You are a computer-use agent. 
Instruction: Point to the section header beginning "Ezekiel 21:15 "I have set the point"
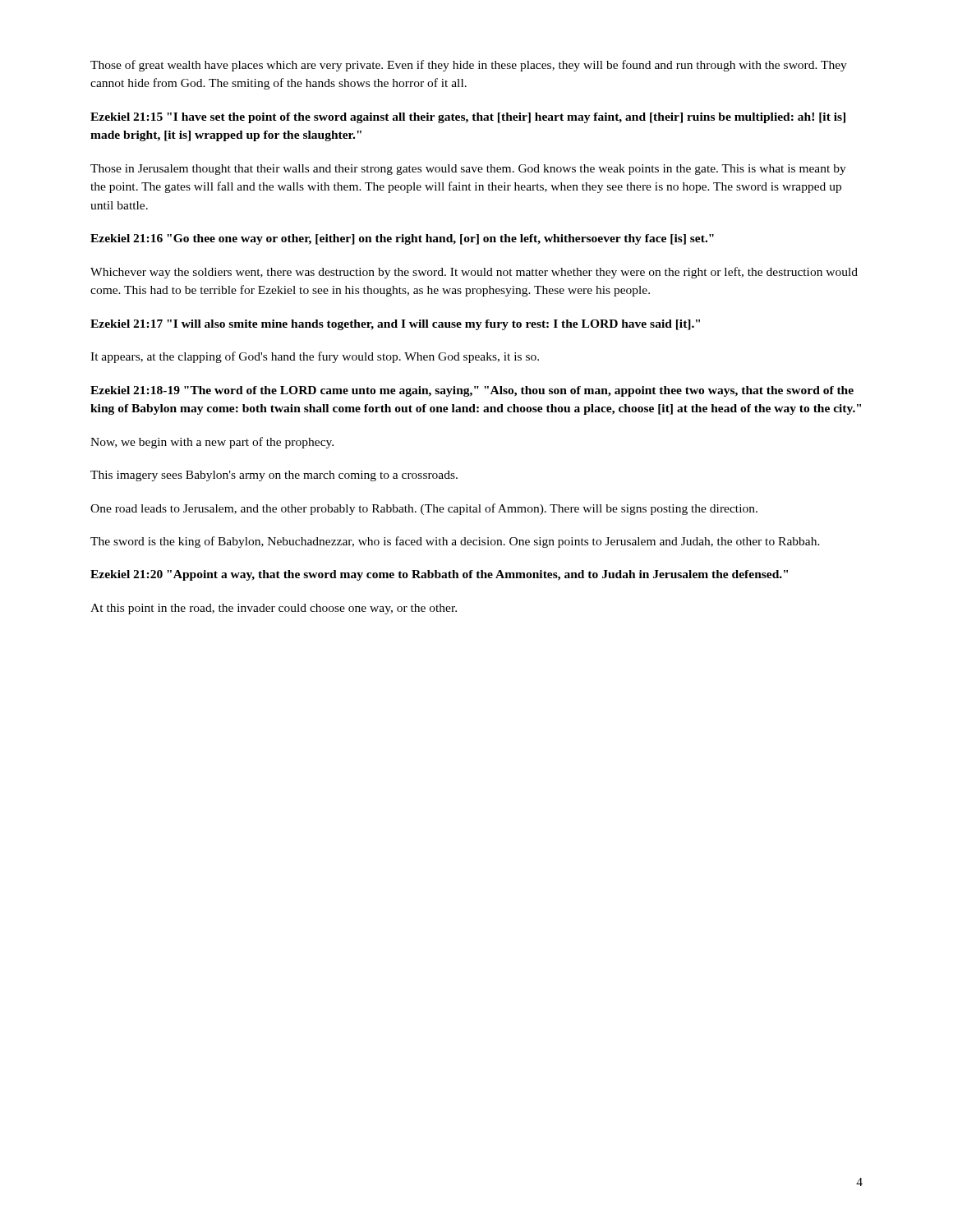coord(468,125)
